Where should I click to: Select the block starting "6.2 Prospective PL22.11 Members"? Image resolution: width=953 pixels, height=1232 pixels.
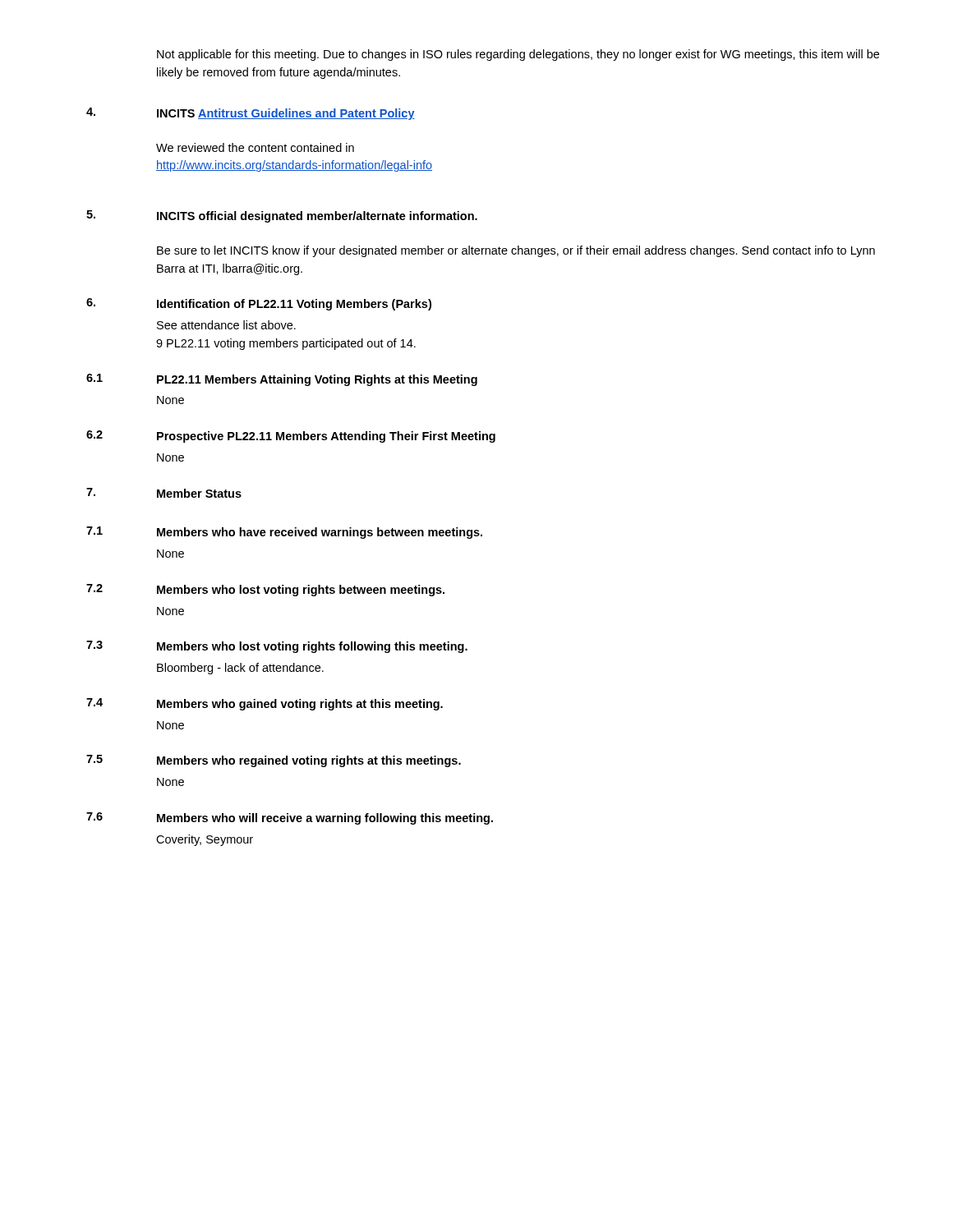click(487, 448)
